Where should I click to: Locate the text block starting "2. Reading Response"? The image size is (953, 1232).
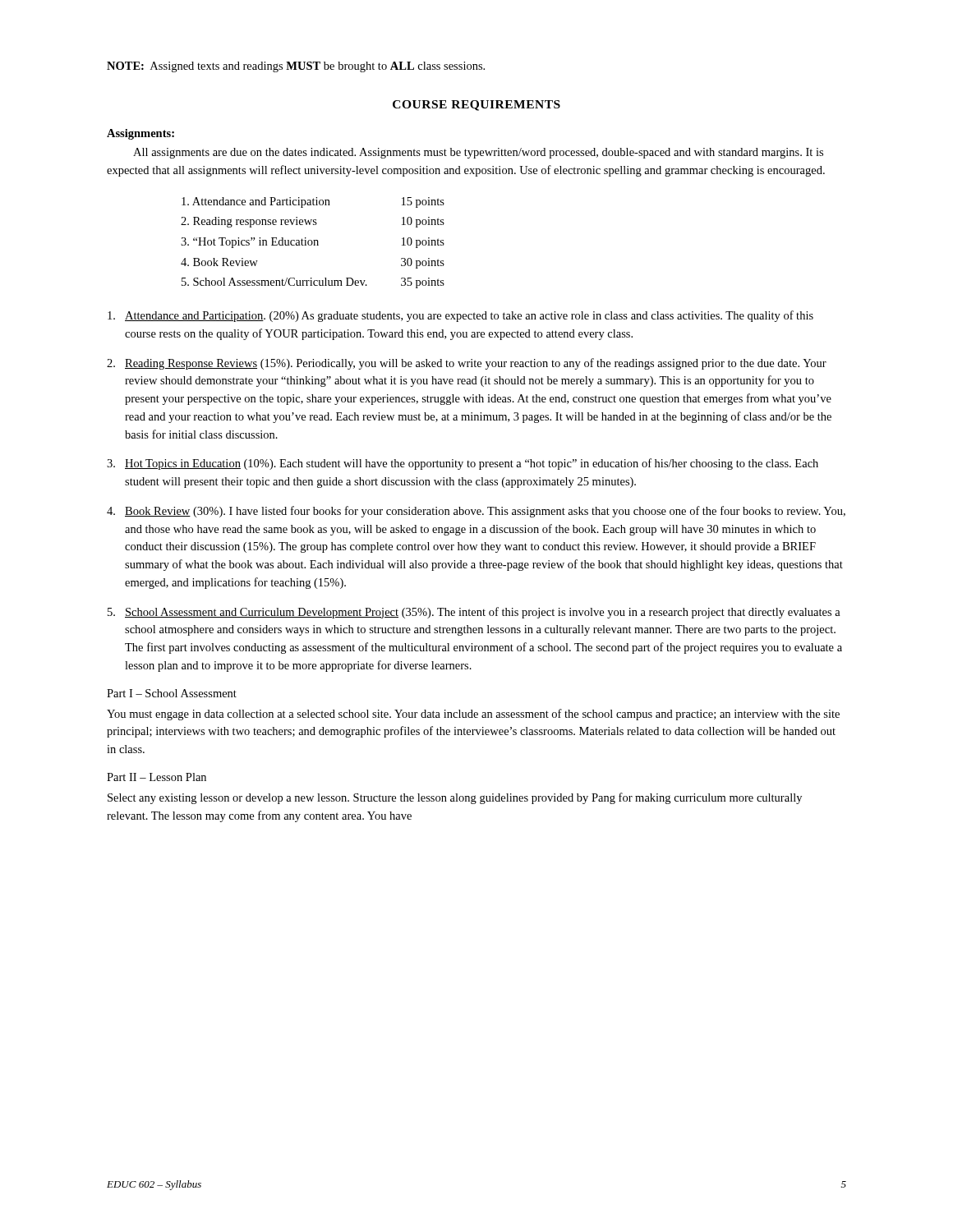(x=476, y=399)
